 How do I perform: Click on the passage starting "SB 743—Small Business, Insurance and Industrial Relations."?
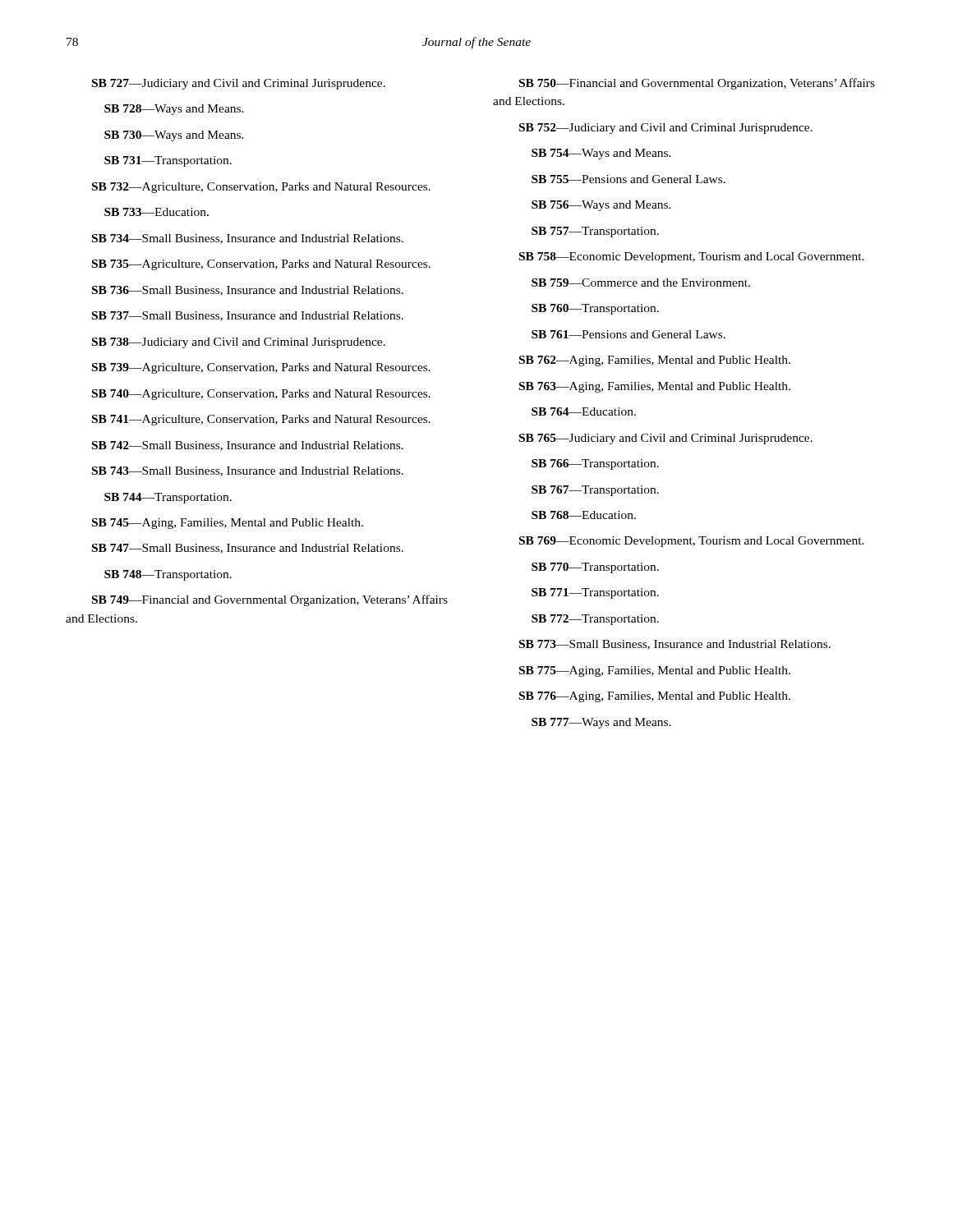tap(263, 471)
